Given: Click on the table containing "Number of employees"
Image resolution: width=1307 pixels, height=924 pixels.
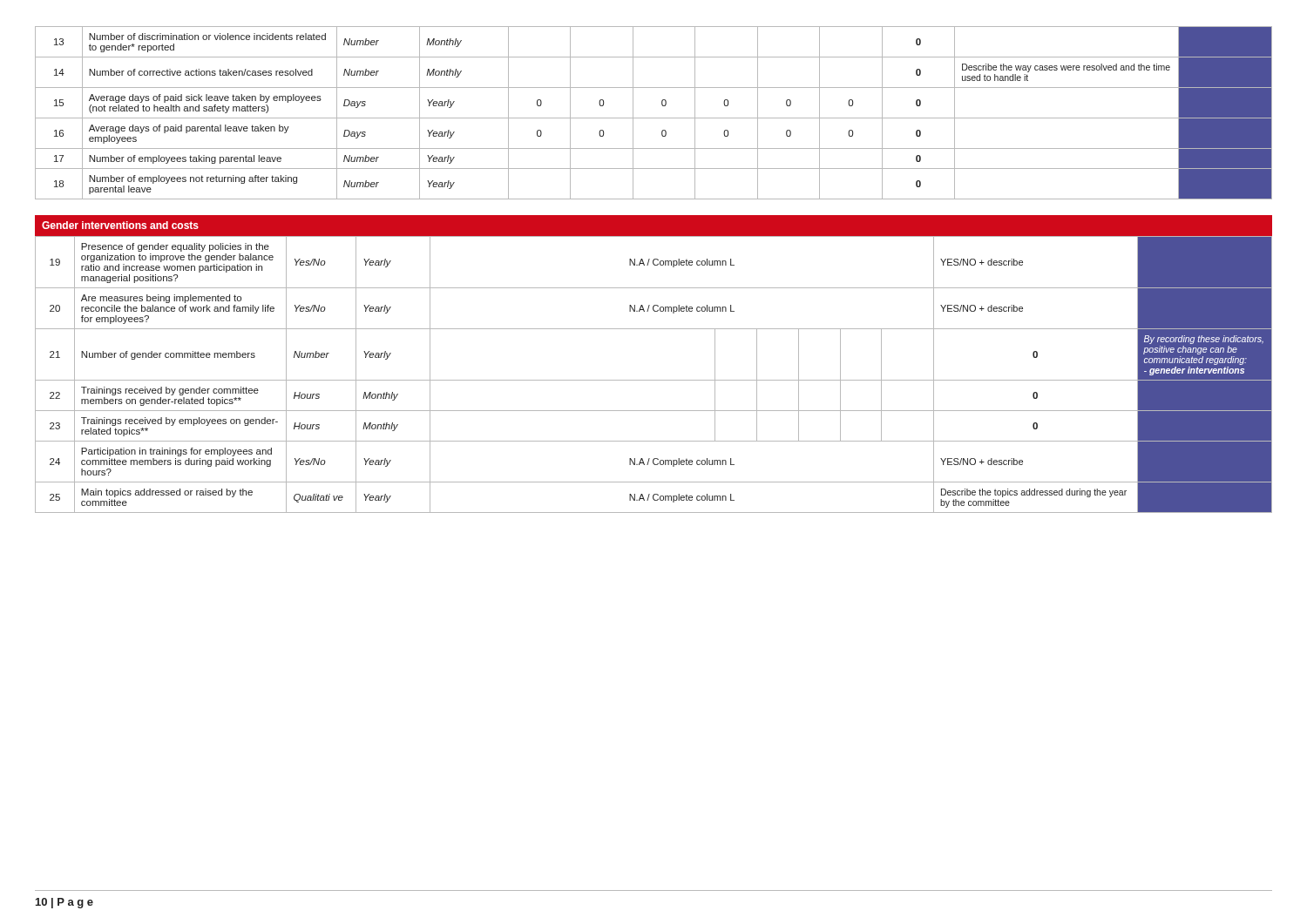Looking at the screenshot, I should 654,113.
